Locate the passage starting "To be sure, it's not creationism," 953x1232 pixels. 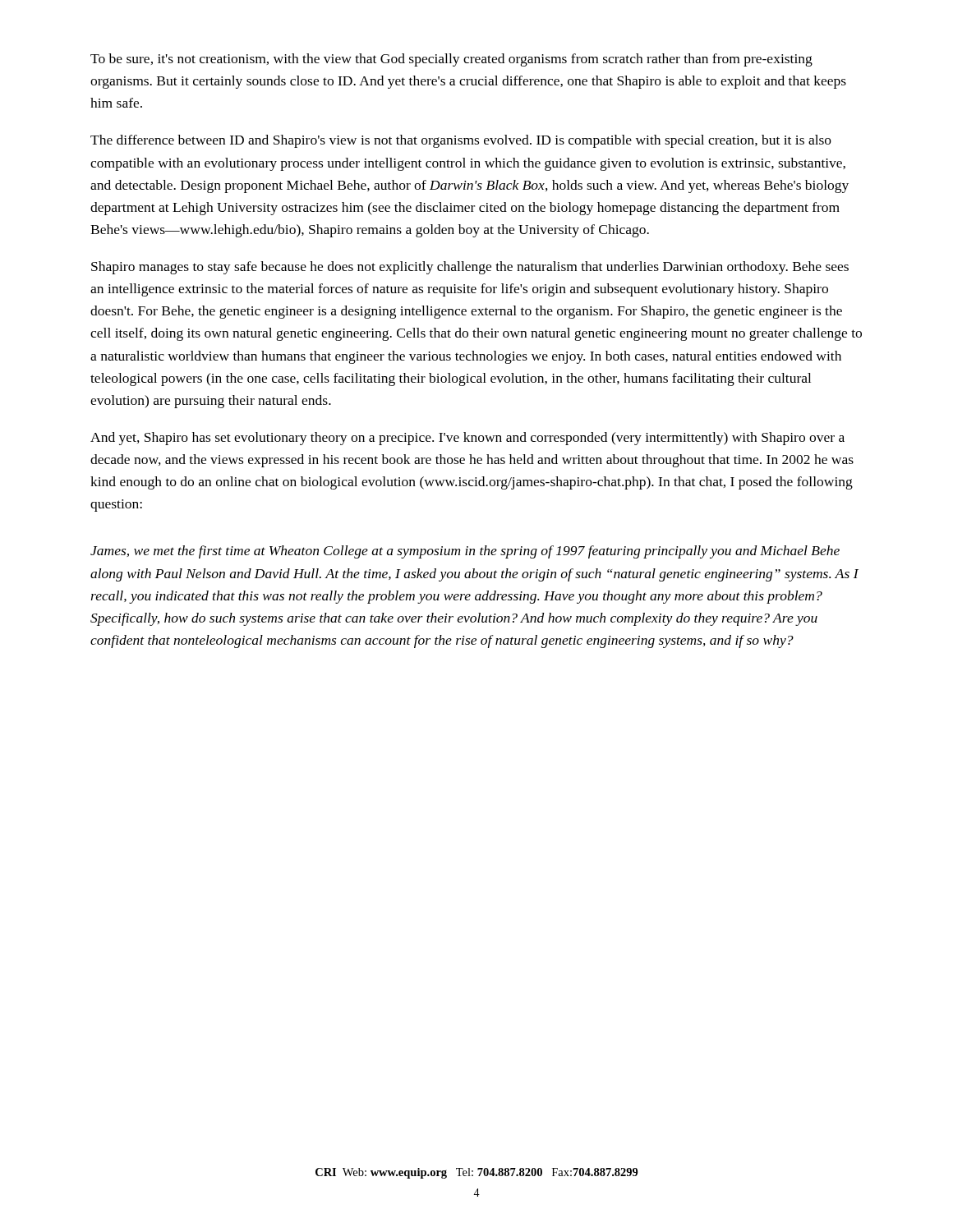[476, 81]
